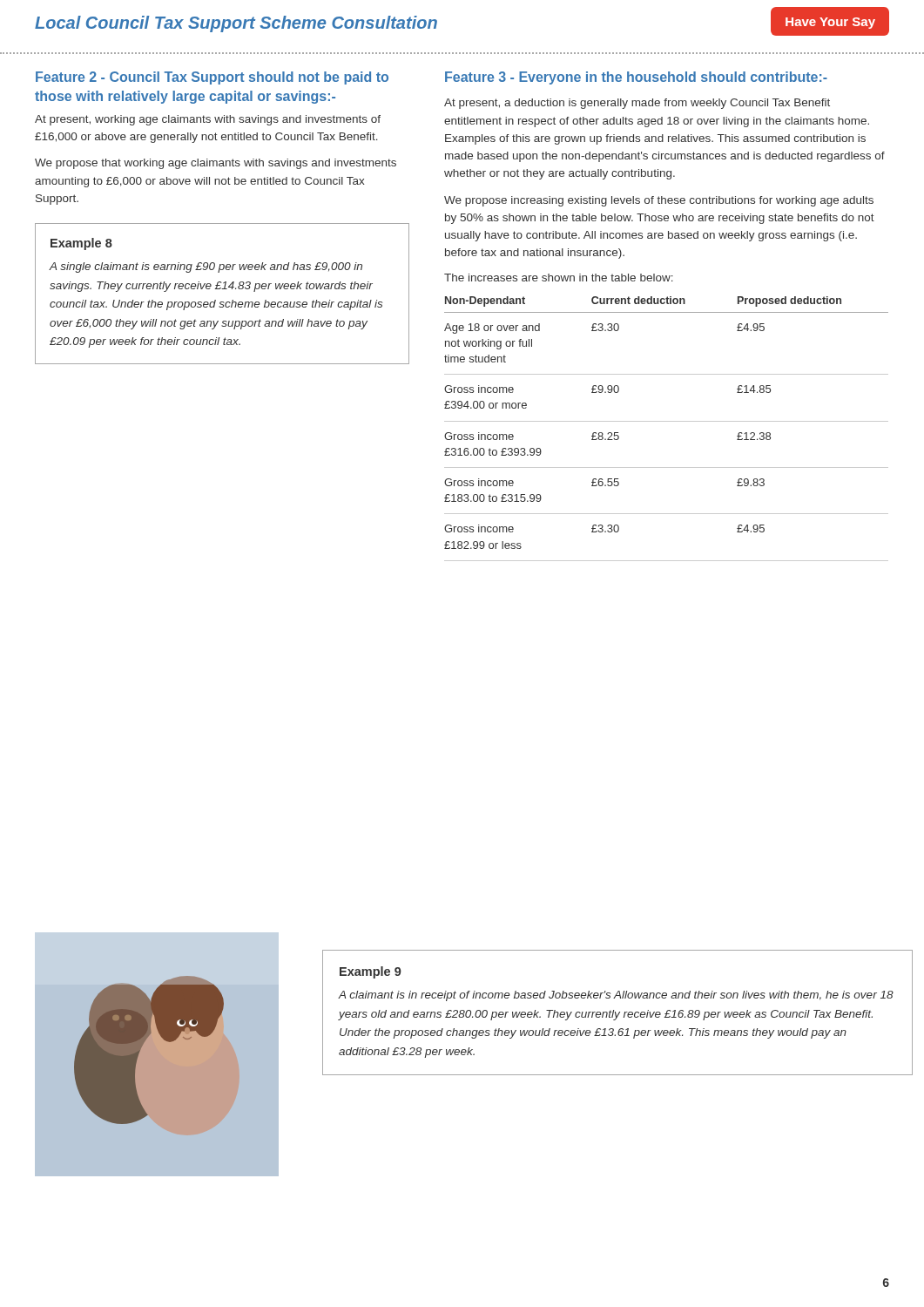Navigate to the passage starting "We propose increasing"

click(x=659, y=226)
